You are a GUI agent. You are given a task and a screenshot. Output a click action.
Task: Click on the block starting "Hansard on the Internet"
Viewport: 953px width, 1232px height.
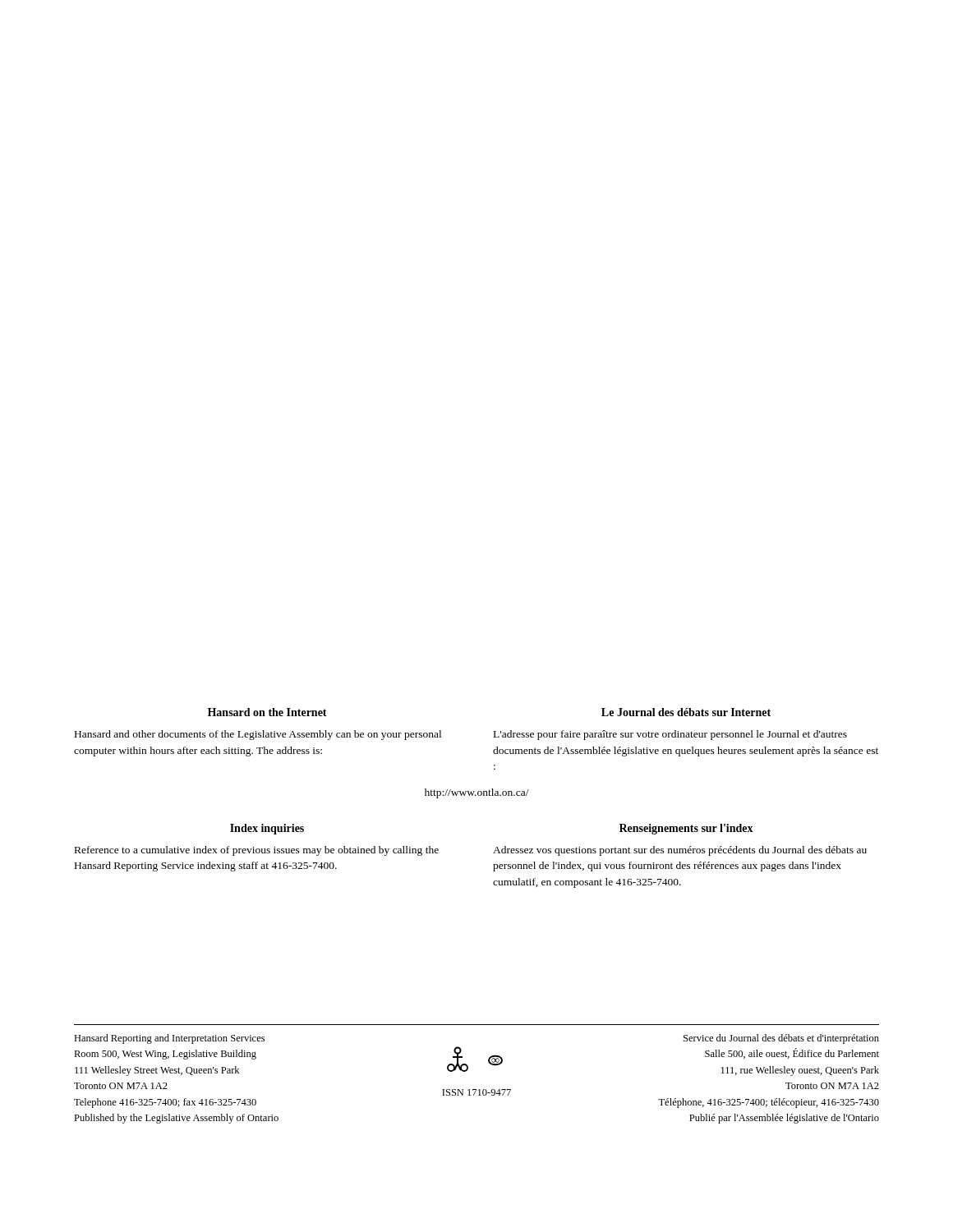pos(267,712)
